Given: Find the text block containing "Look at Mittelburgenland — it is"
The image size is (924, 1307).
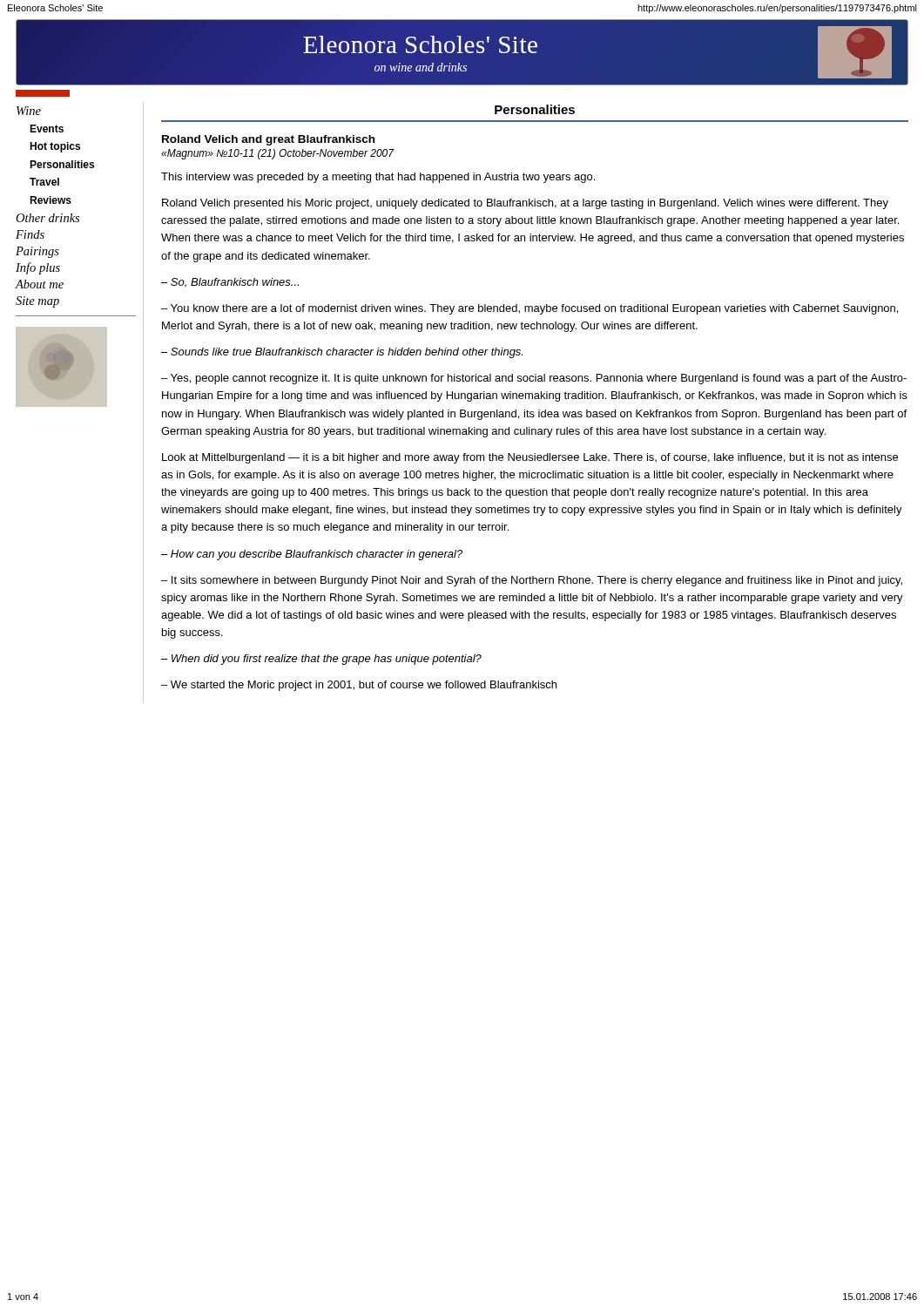Looking at the screenshot, I should pos(531,492).
